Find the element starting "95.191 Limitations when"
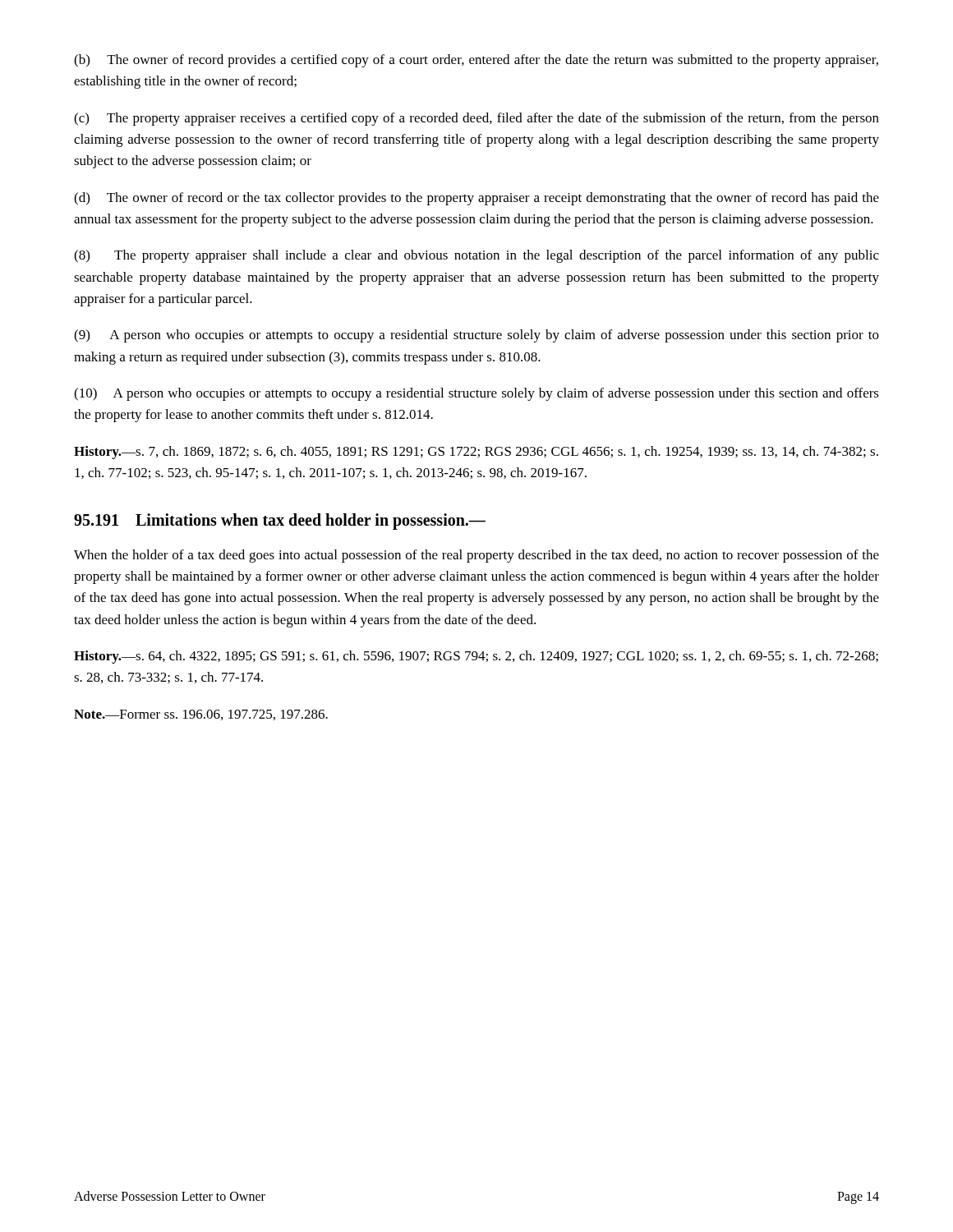Viewport: 953px width, 1232px height. 280,519
